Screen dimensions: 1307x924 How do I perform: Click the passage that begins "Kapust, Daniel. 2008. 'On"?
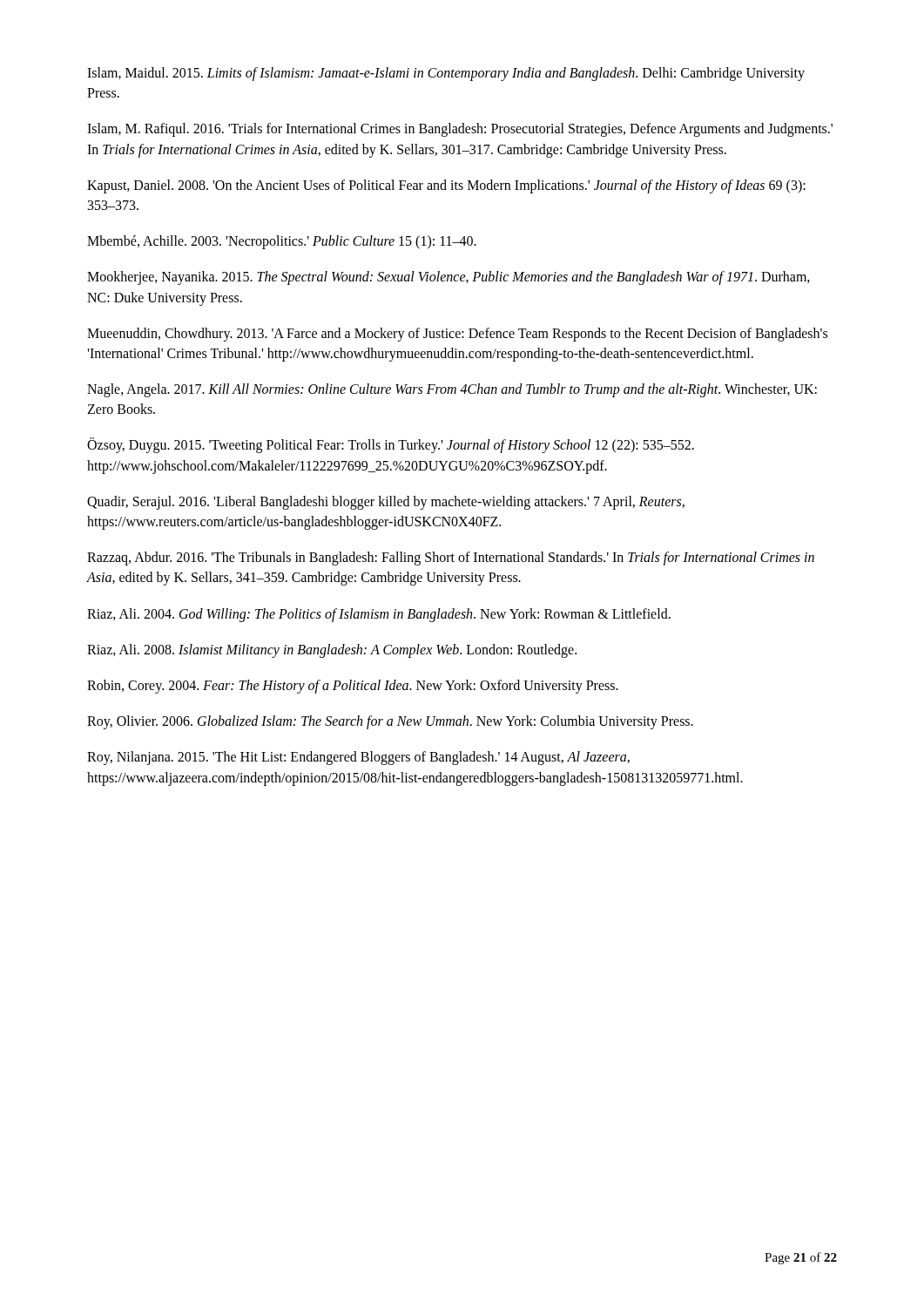pos(447,195)
